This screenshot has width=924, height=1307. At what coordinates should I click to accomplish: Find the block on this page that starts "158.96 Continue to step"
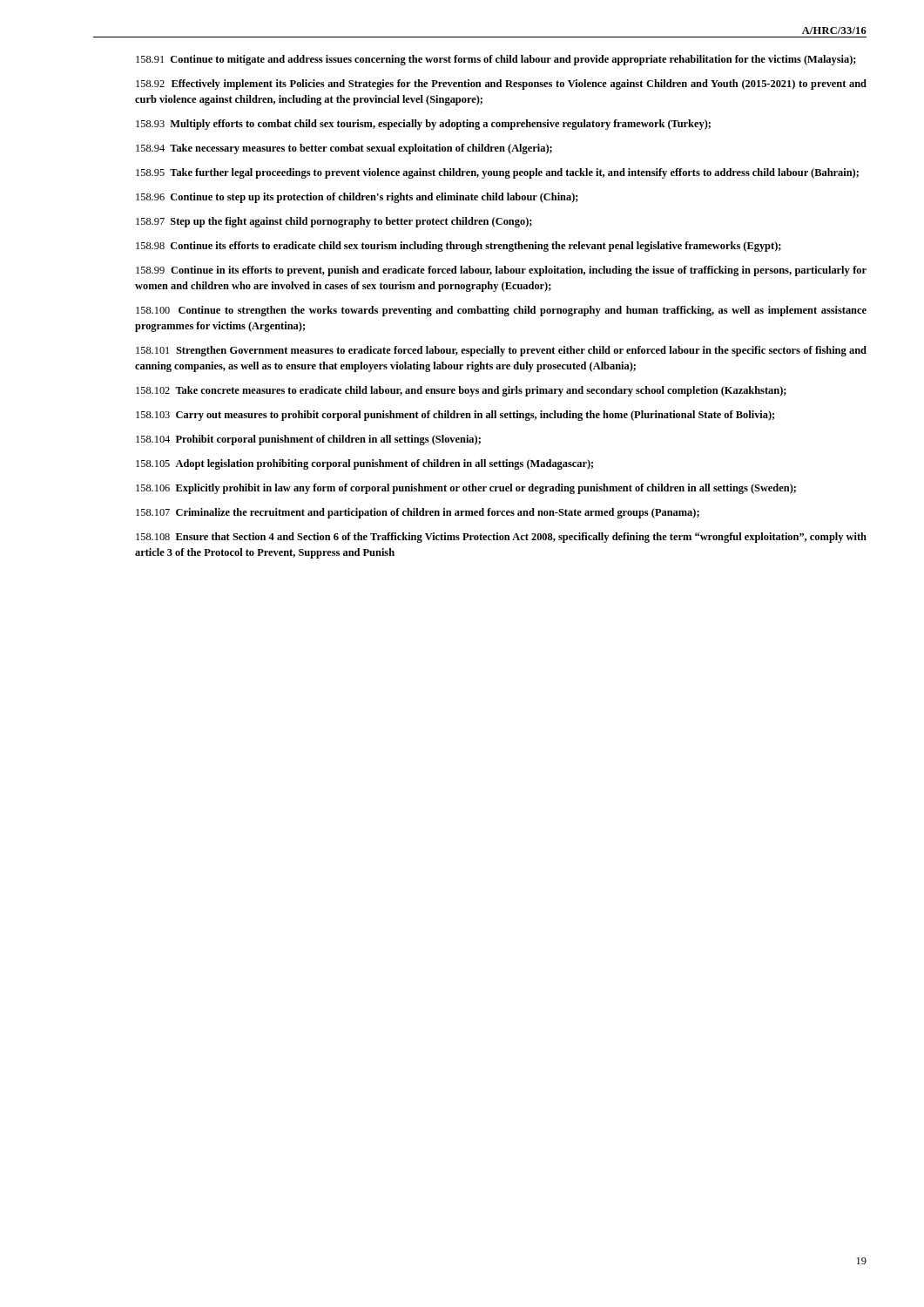coord(357,197)
